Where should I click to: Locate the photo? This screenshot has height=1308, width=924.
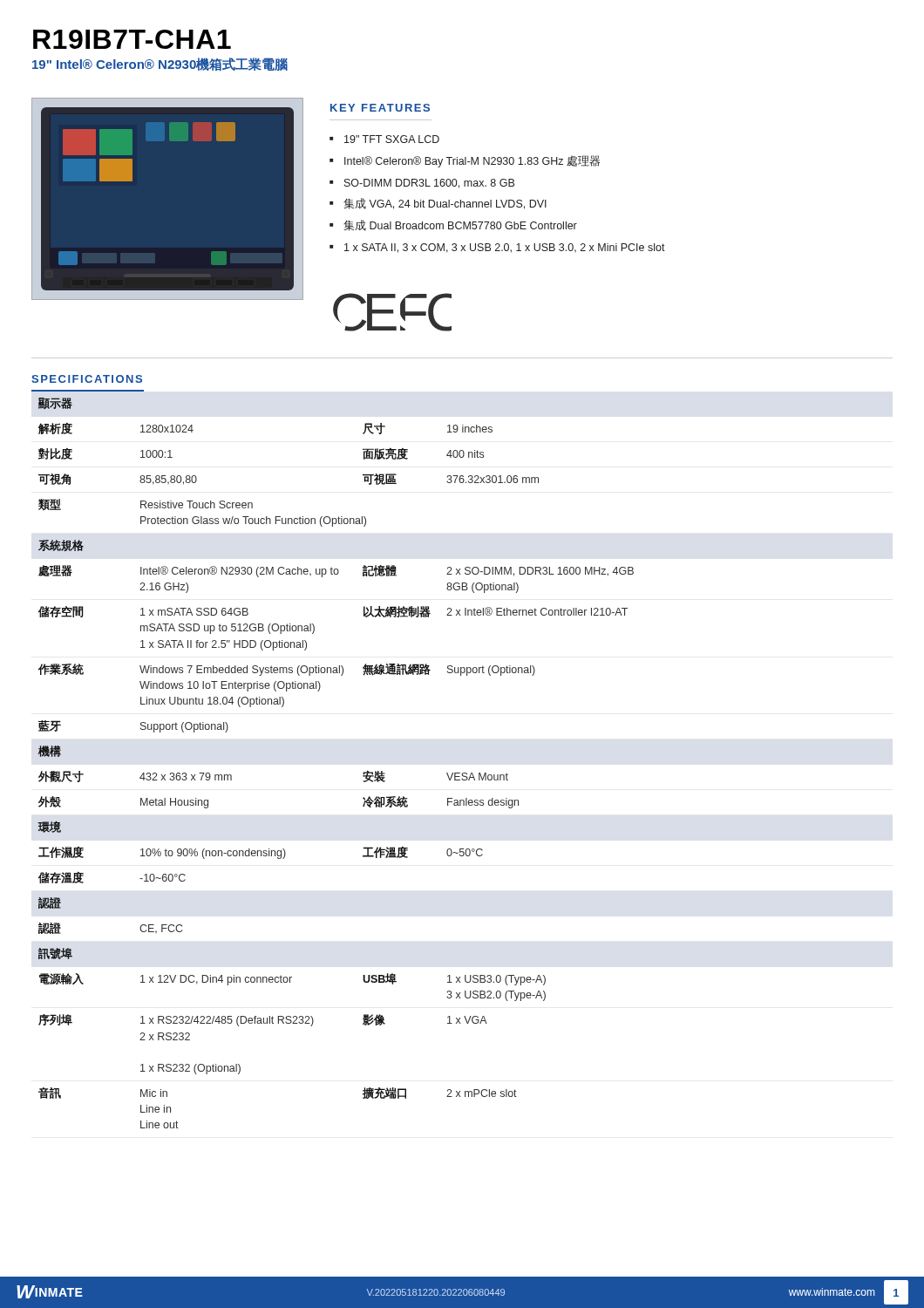click(x=167, y=199)
